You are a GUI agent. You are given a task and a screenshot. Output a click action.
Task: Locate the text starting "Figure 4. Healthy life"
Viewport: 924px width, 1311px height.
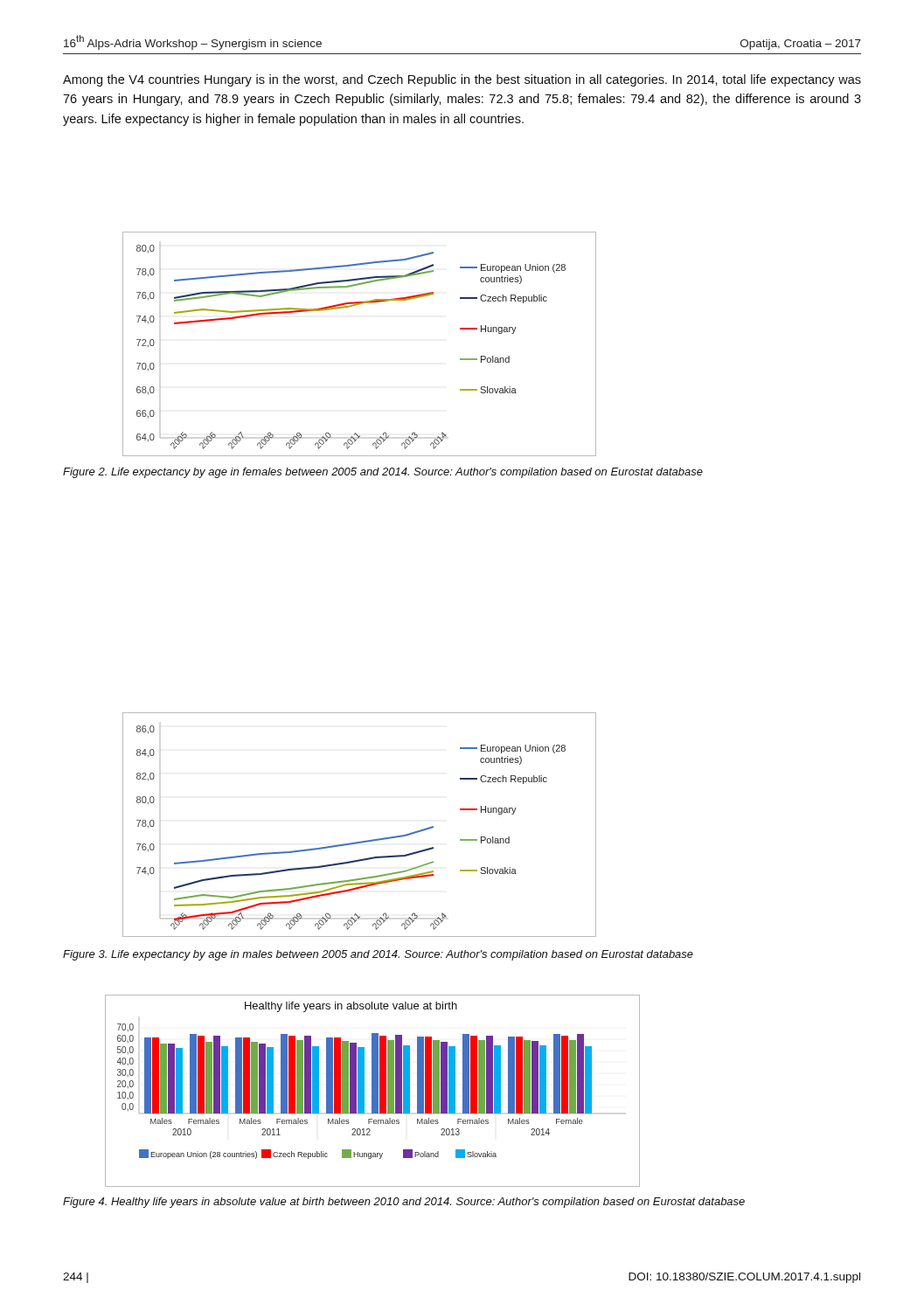click(x=404, y=1201)
